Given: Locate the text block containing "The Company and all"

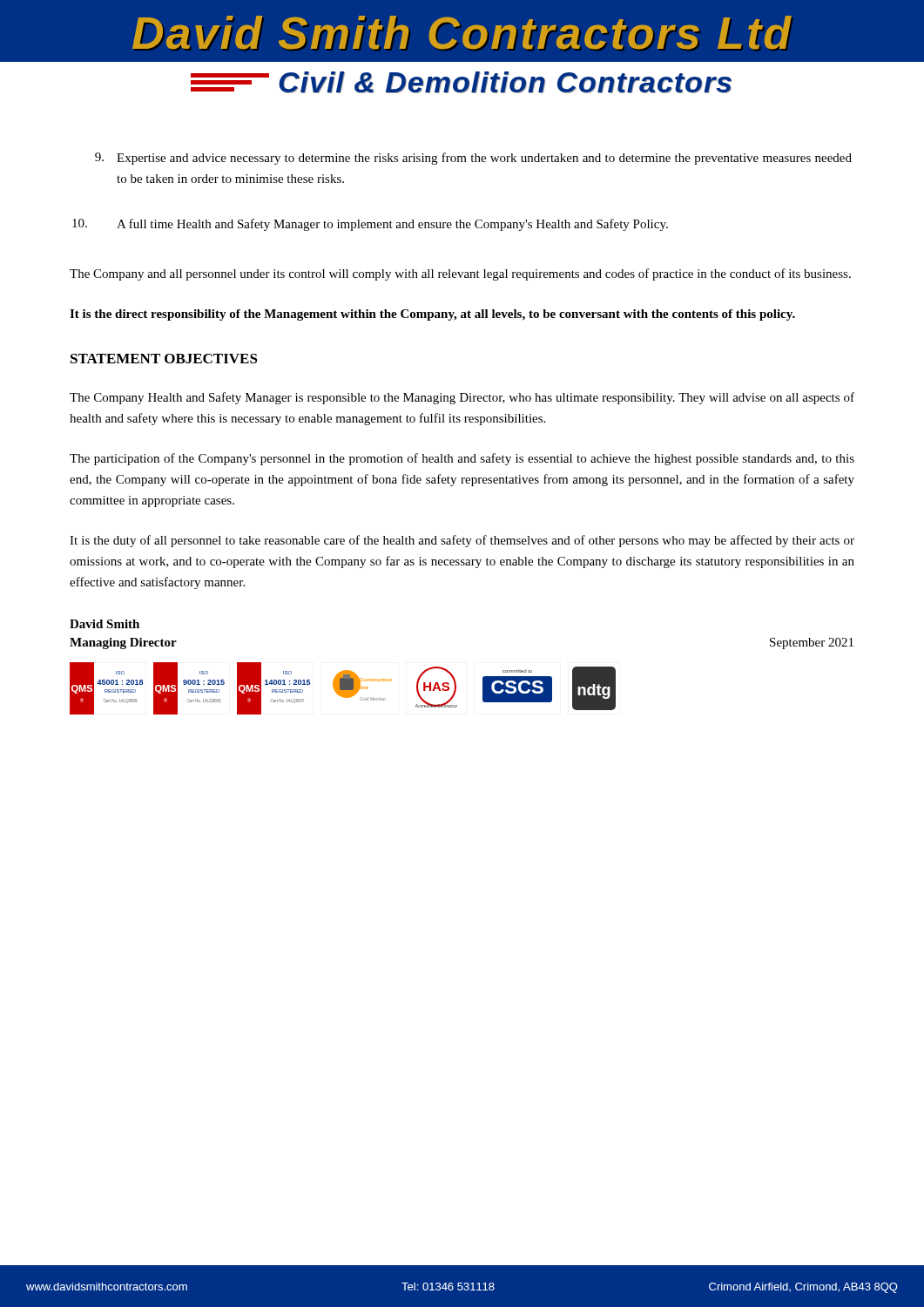Looking at the screenshot, I should click(x=461, y=274).
